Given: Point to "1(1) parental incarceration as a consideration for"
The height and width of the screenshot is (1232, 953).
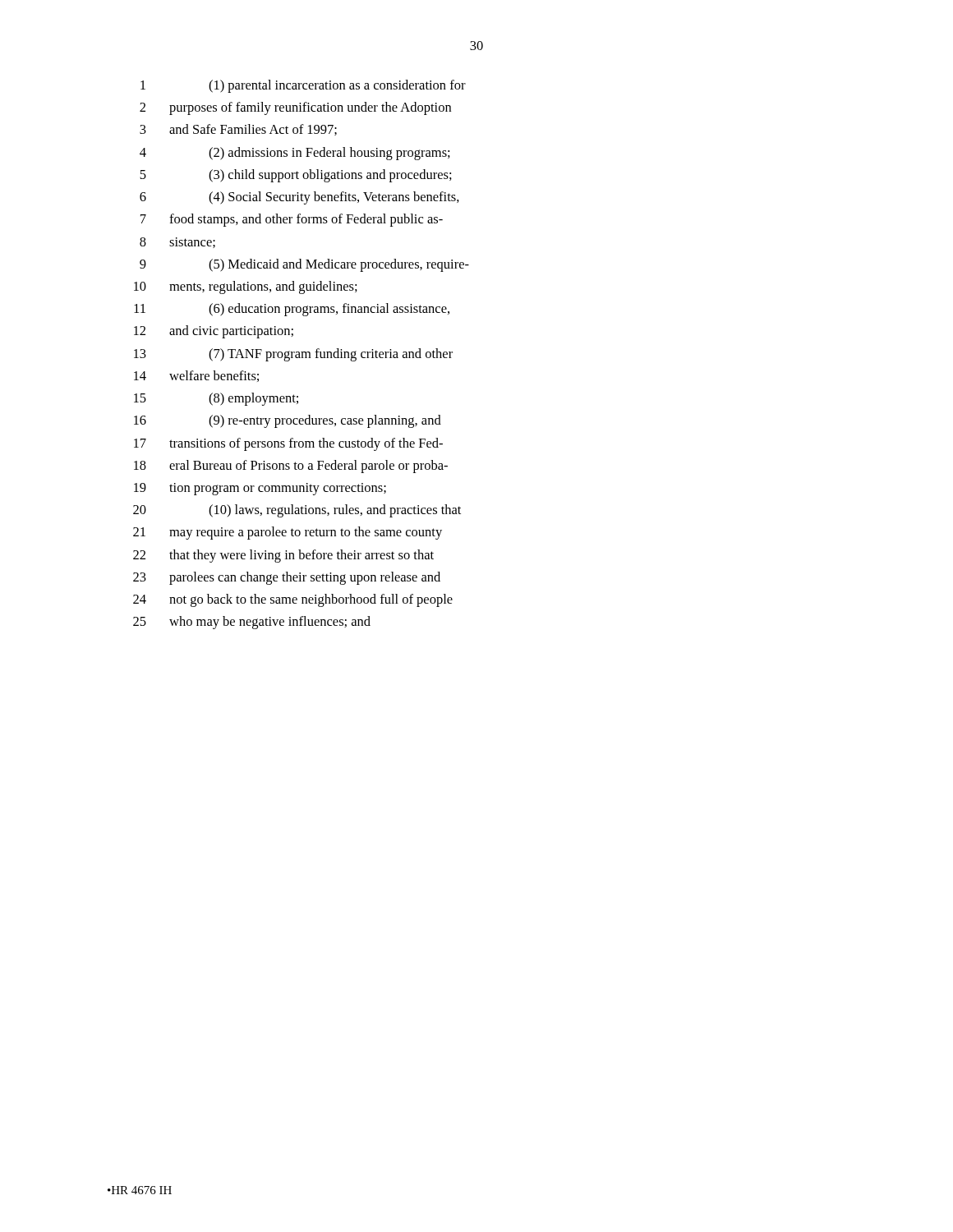Looking at the screenshot, I should tap(303, 86).
